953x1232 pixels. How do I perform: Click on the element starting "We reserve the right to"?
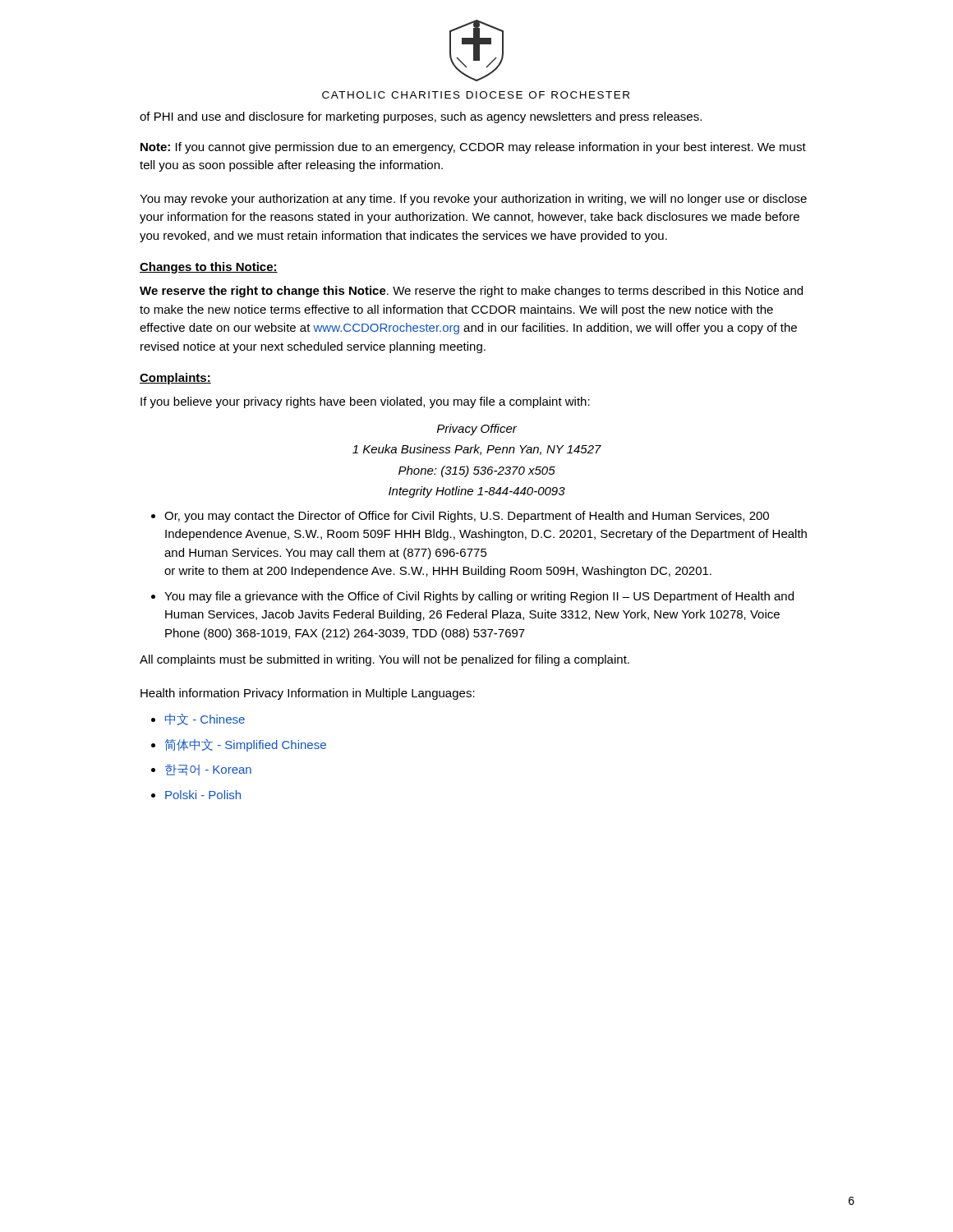(472, 318)
